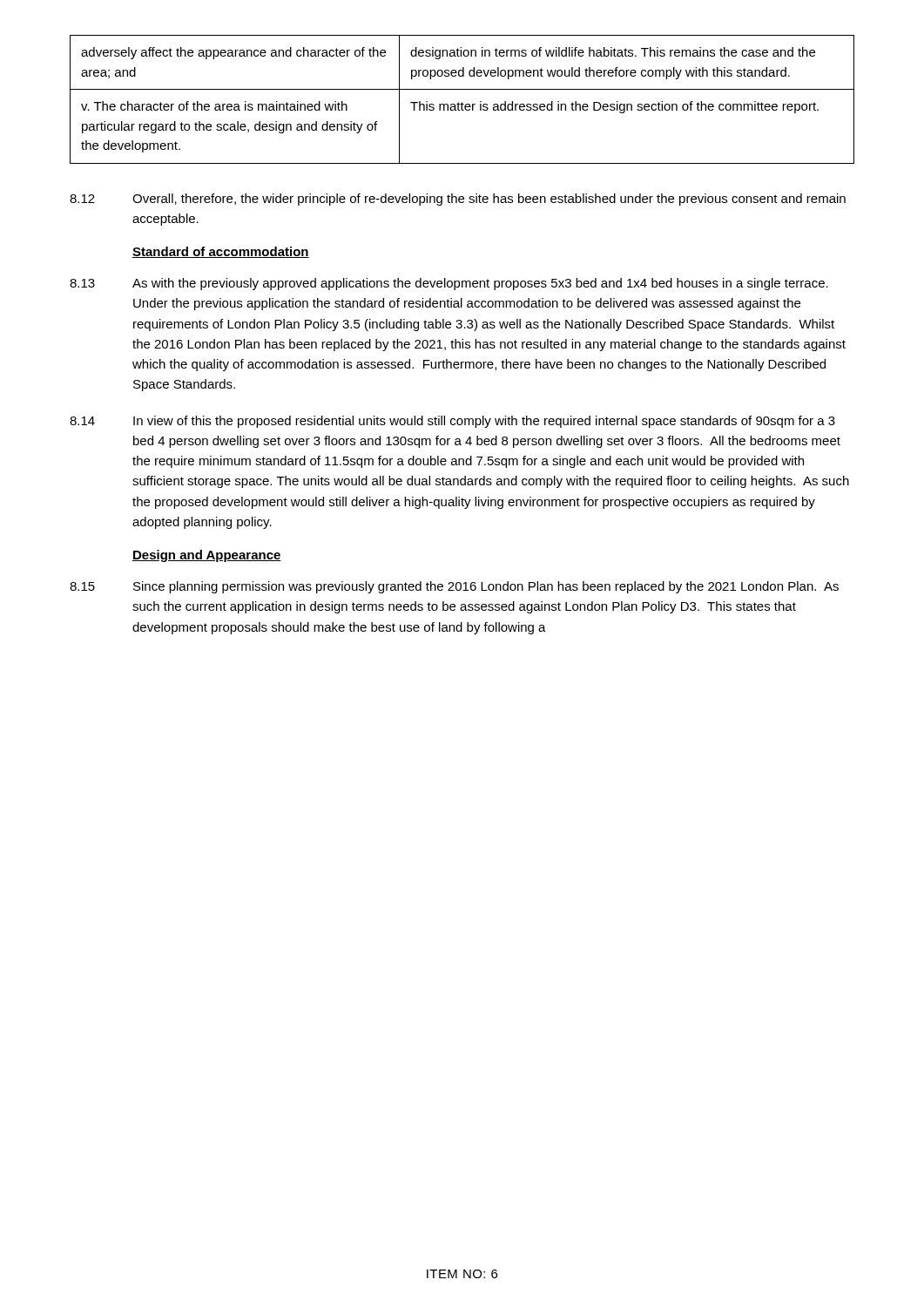Click the passage that begins "15 Since planning permission was previously granted the"
Image resolution: width=924 pixels, height=1307 pixels.
462,606
